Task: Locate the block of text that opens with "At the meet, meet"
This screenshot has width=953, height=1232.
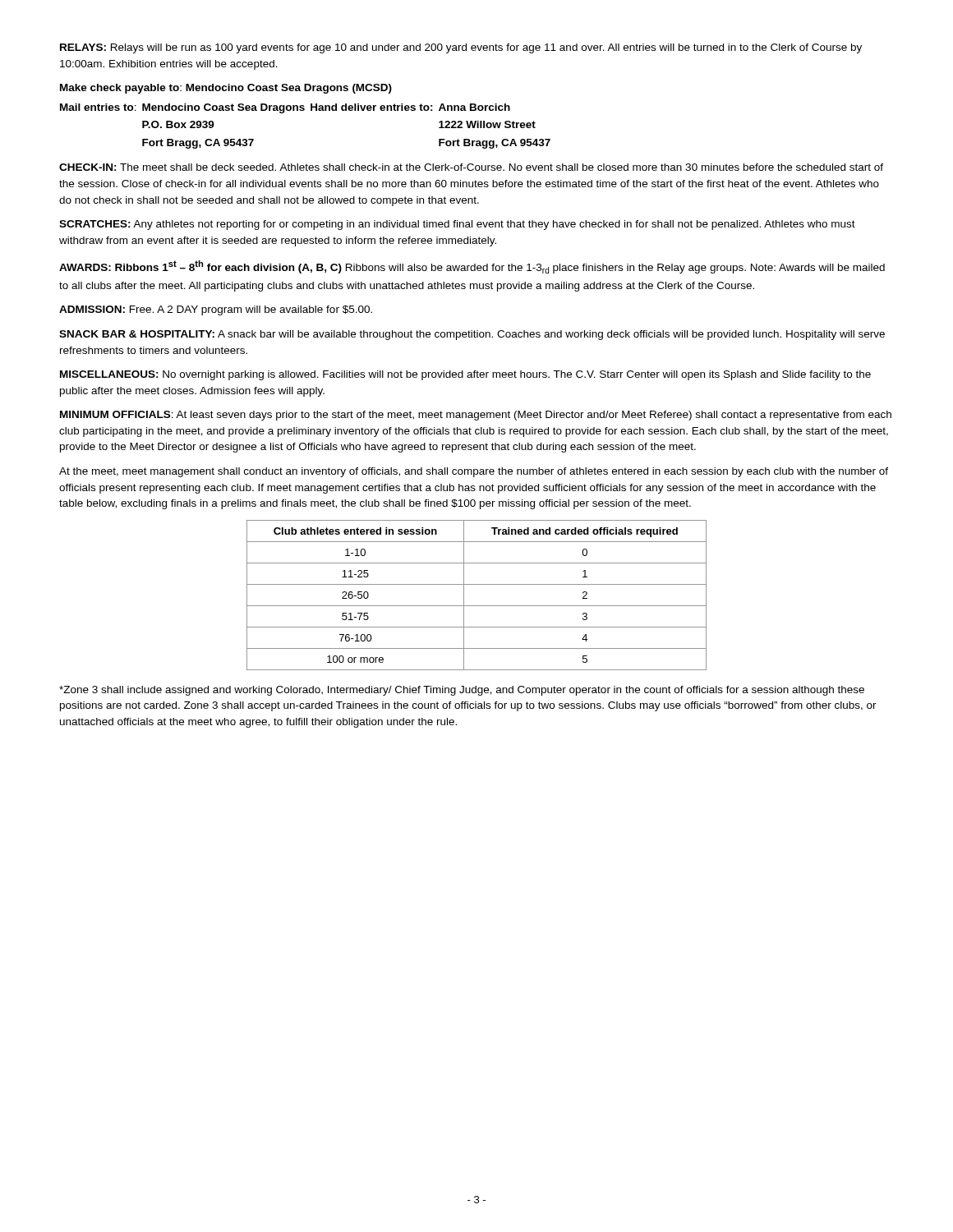Action: (474, 487)
